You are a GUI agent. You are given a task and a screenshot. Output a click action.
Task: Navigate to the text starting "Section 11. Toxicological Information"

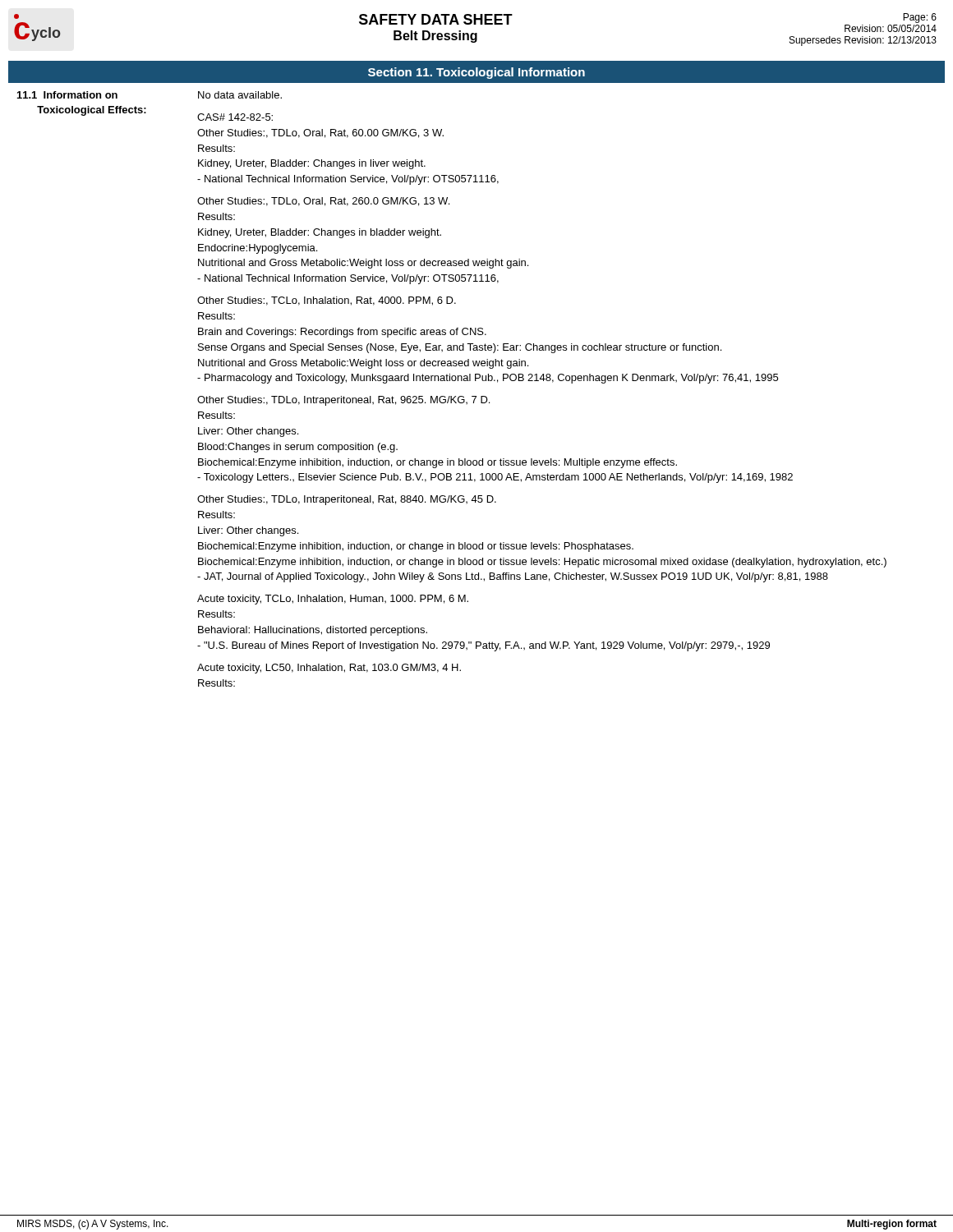point(476,72)
